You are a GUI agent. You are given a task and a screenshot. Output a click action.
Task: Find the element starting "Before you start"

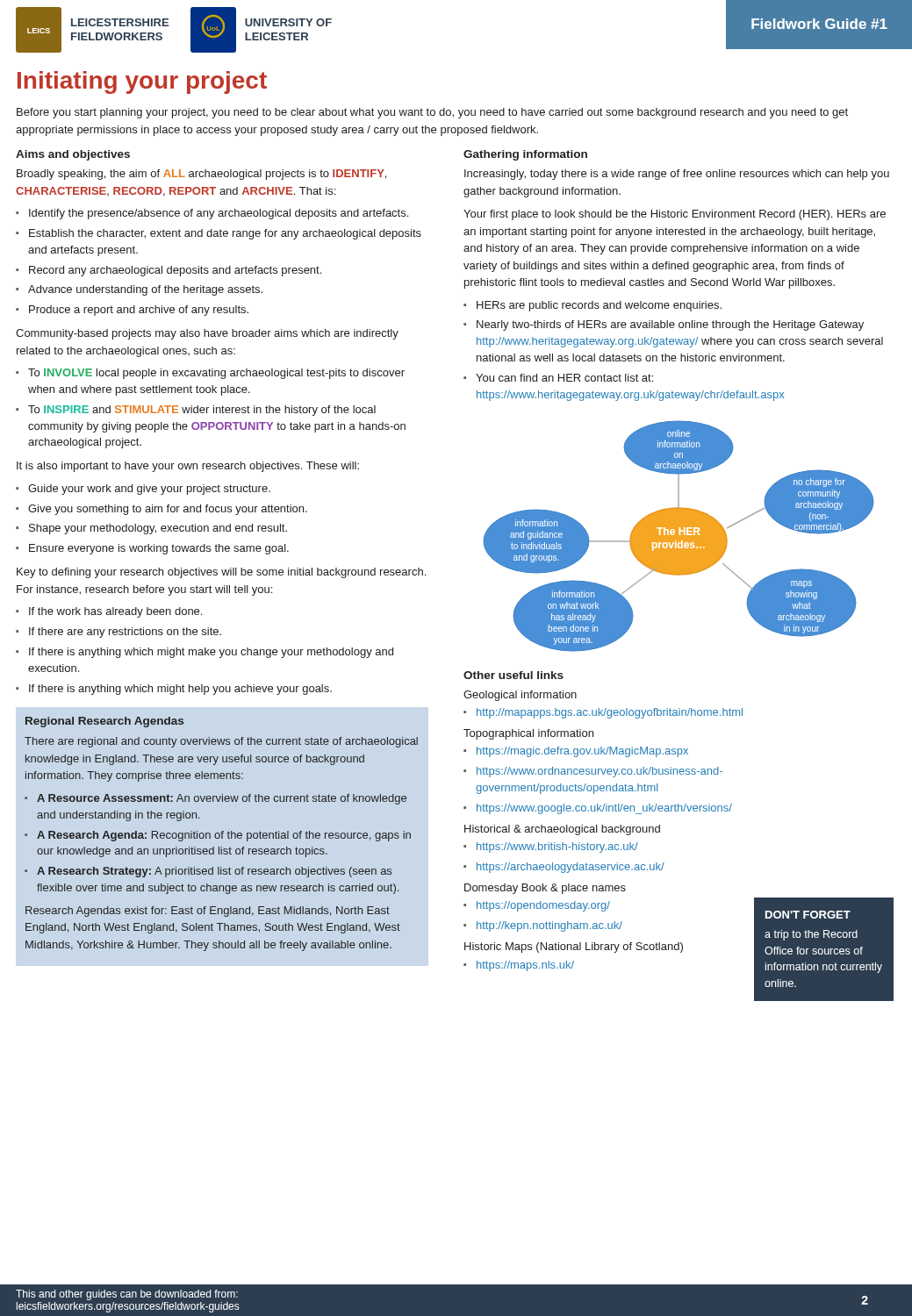(x=432, y=120)
